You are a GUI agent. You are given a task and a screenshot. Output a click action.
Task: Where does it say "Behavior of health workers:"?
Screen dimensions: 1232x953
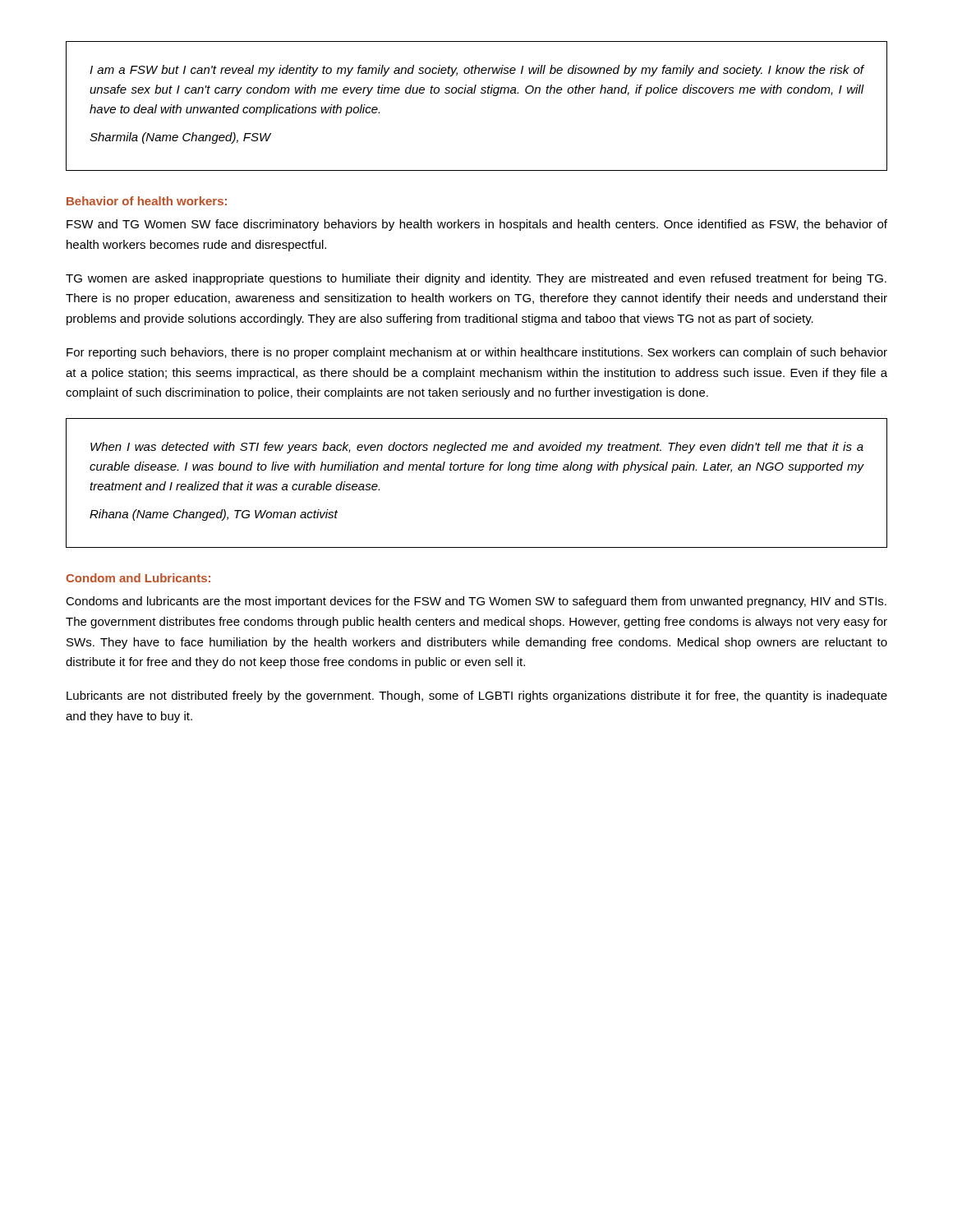point(147,201)
